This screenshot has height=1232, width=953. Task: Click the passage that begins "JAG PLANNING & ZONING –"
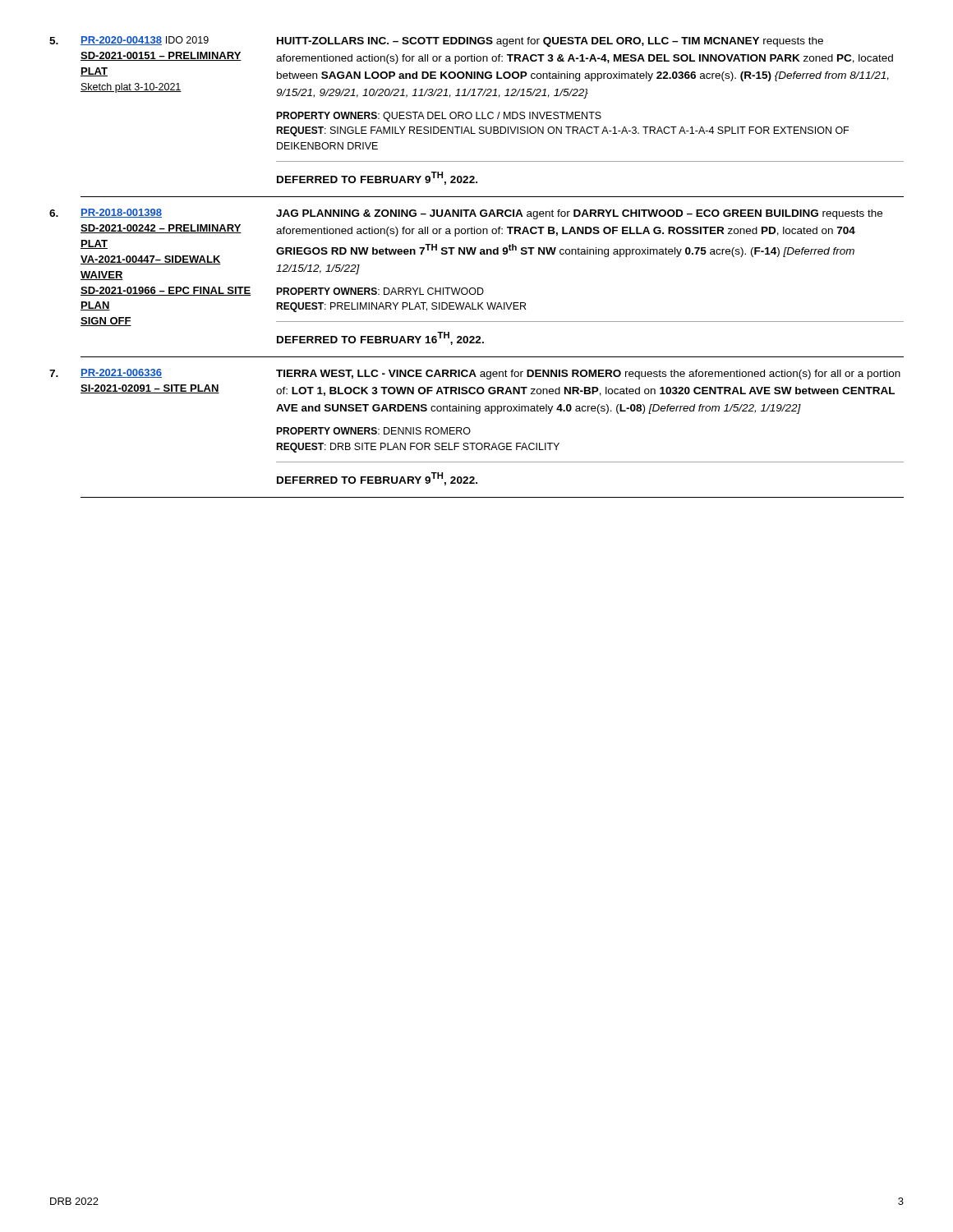pyautogui.click(x=580, y=241)
